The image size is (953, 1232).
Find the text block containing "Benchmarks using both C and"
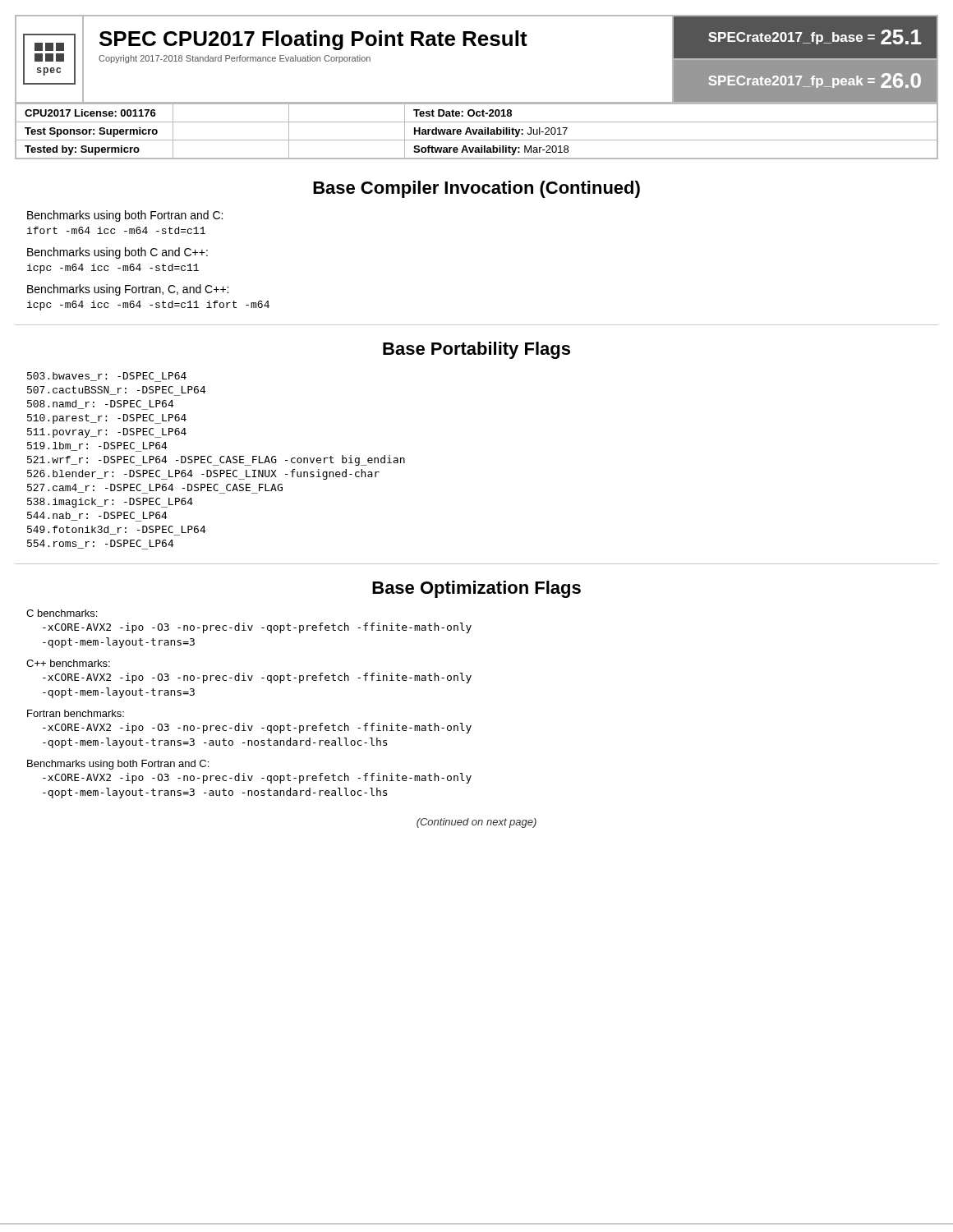[x=117, y=252]
